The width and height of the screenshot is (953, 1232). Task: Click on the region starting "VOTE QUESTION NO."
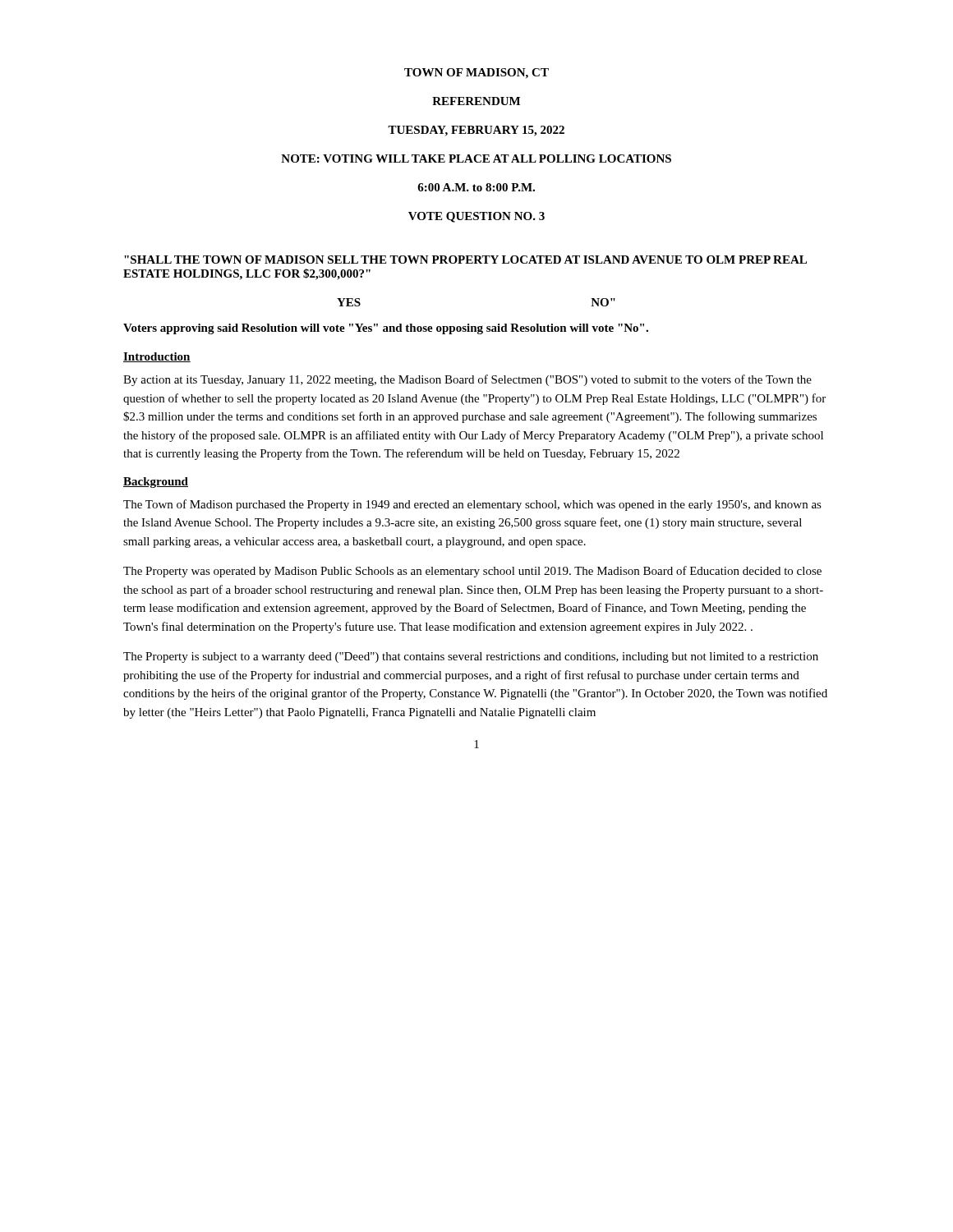[x=476, y=216]
